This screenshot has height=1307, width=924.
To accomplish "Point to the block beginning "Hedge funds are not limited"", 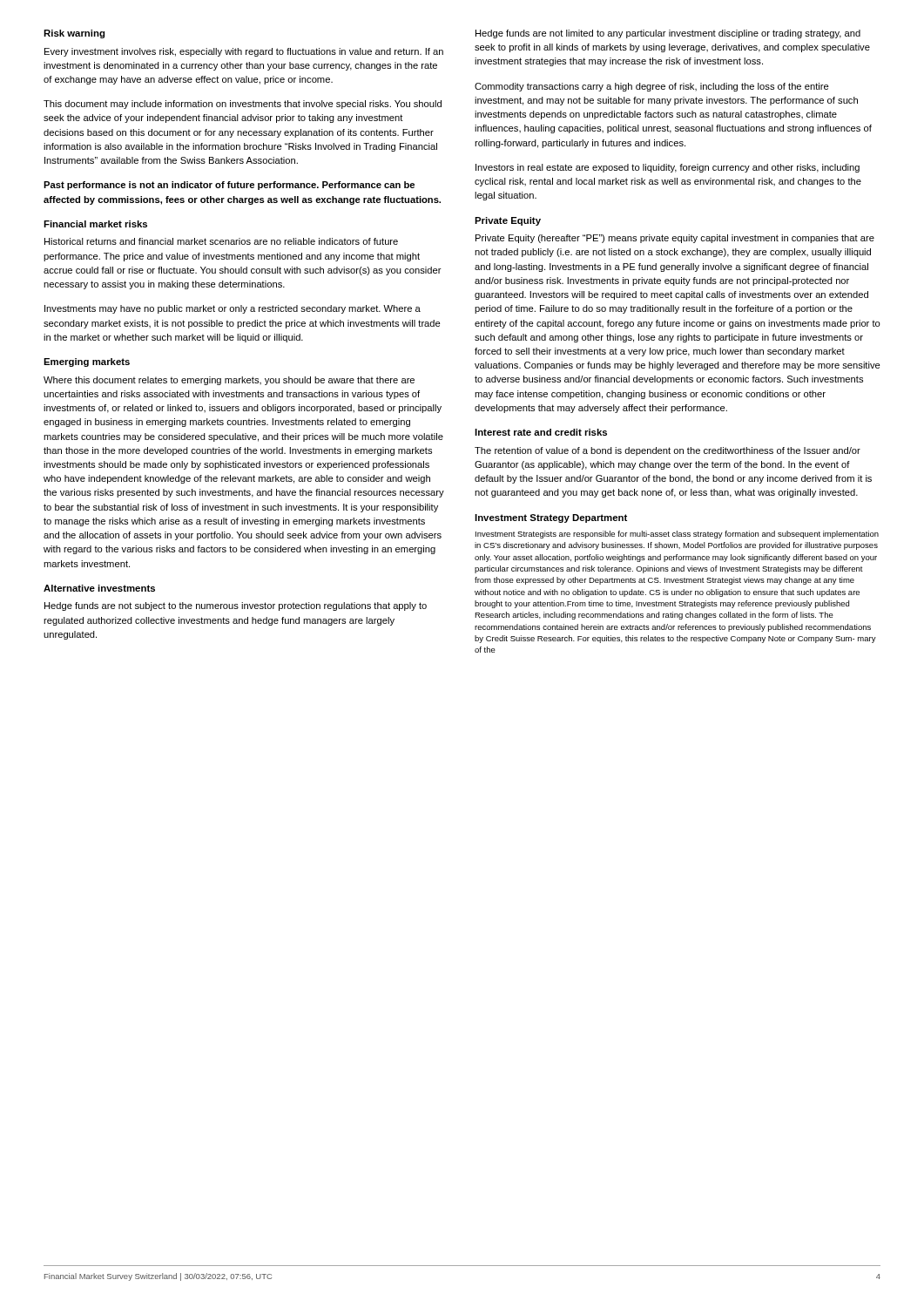I will 672,47.
